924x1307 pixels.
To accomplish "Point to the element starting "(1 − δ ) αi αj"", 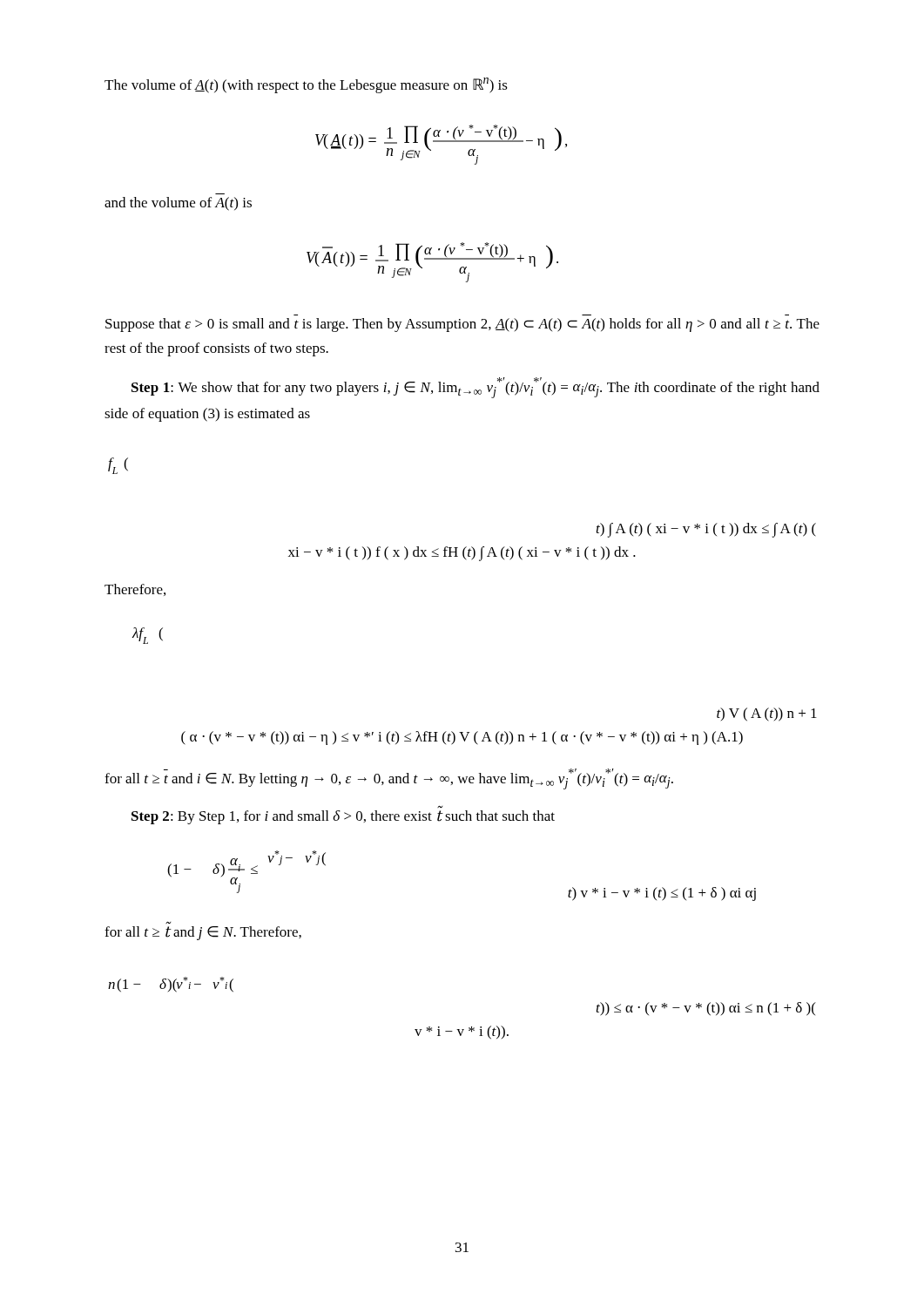I will [x=236, y=878].
